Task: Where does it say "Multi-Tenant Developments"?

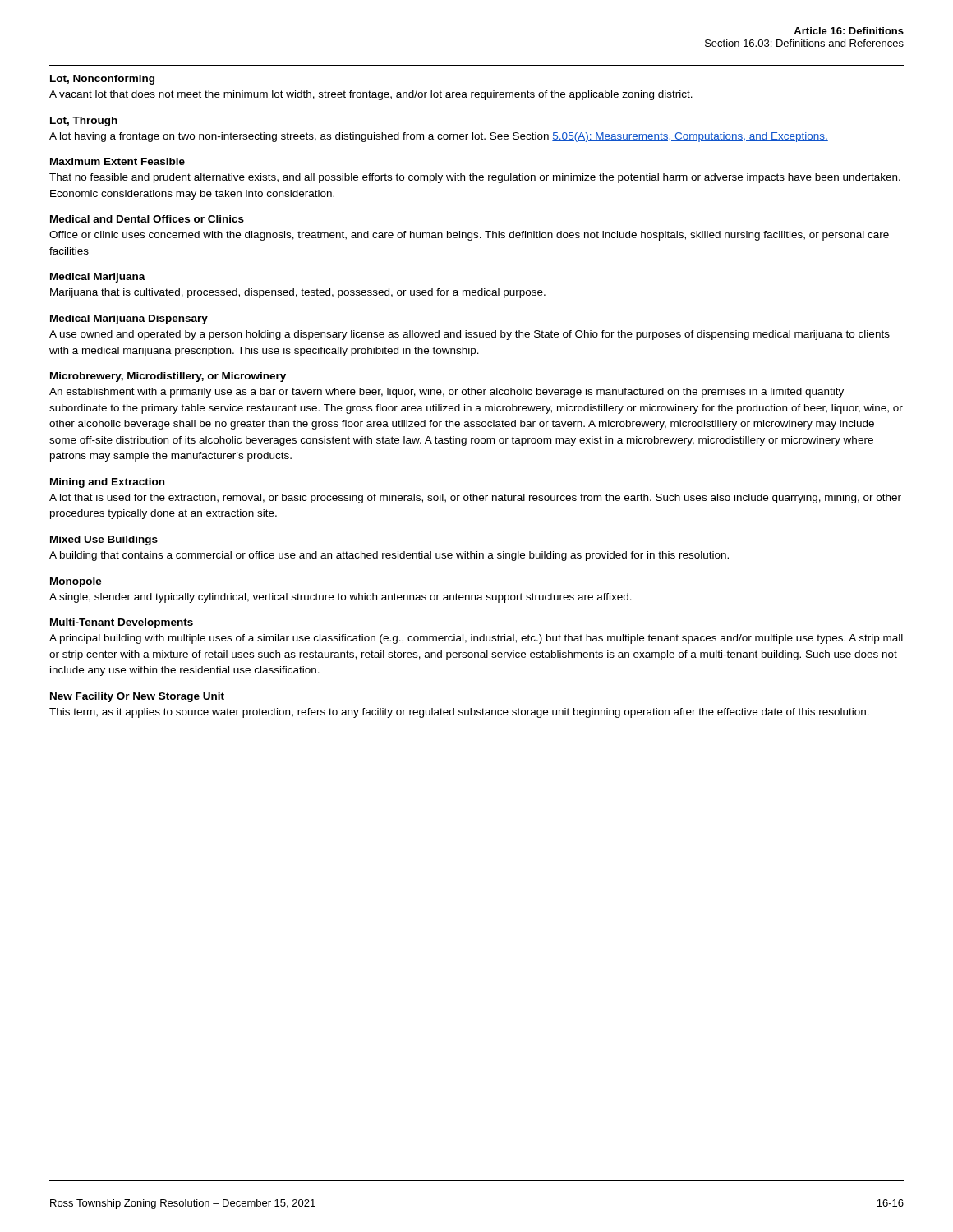Action: point(121,622)
